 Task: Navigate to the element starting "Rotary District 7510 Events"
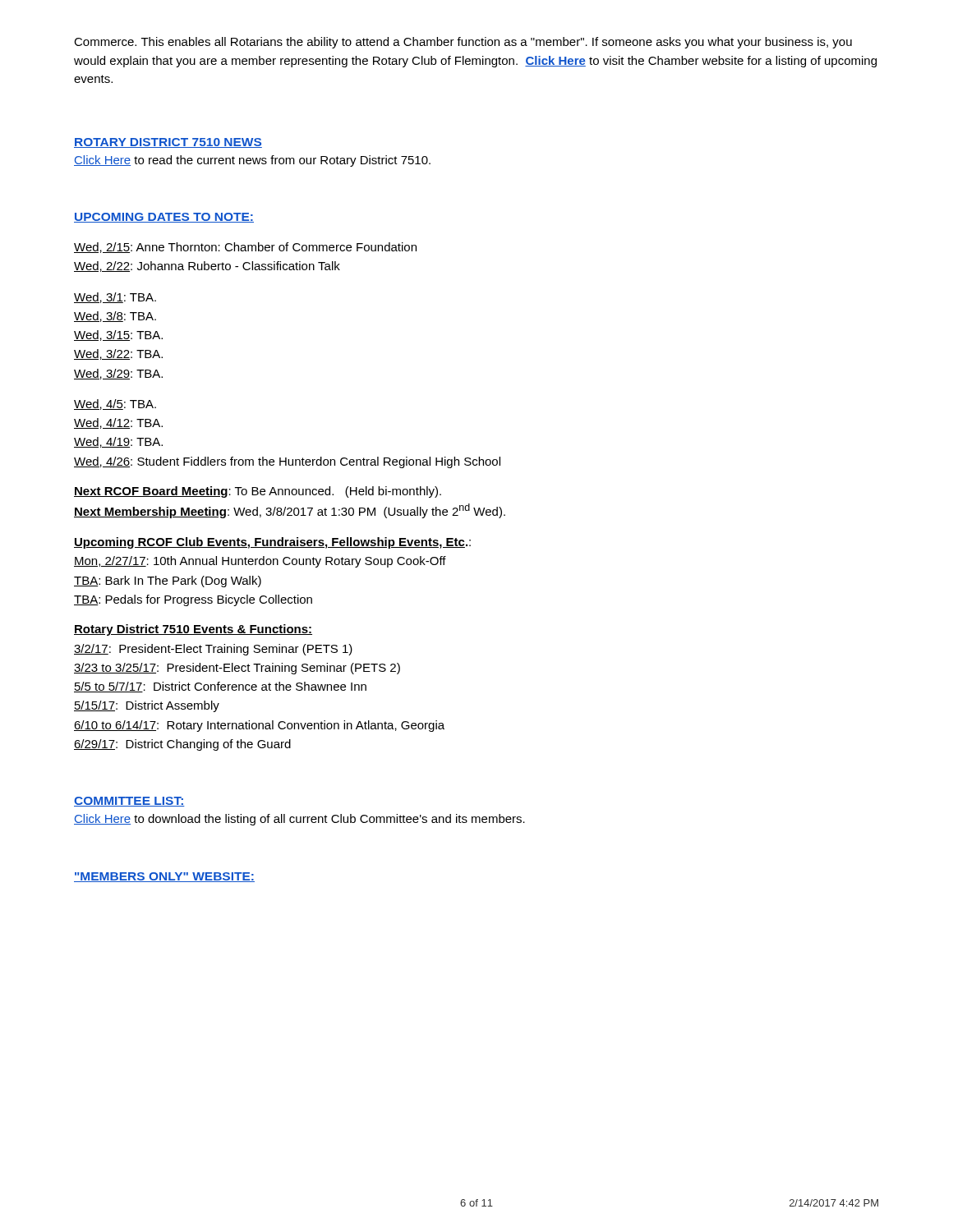tap(193, 629)
